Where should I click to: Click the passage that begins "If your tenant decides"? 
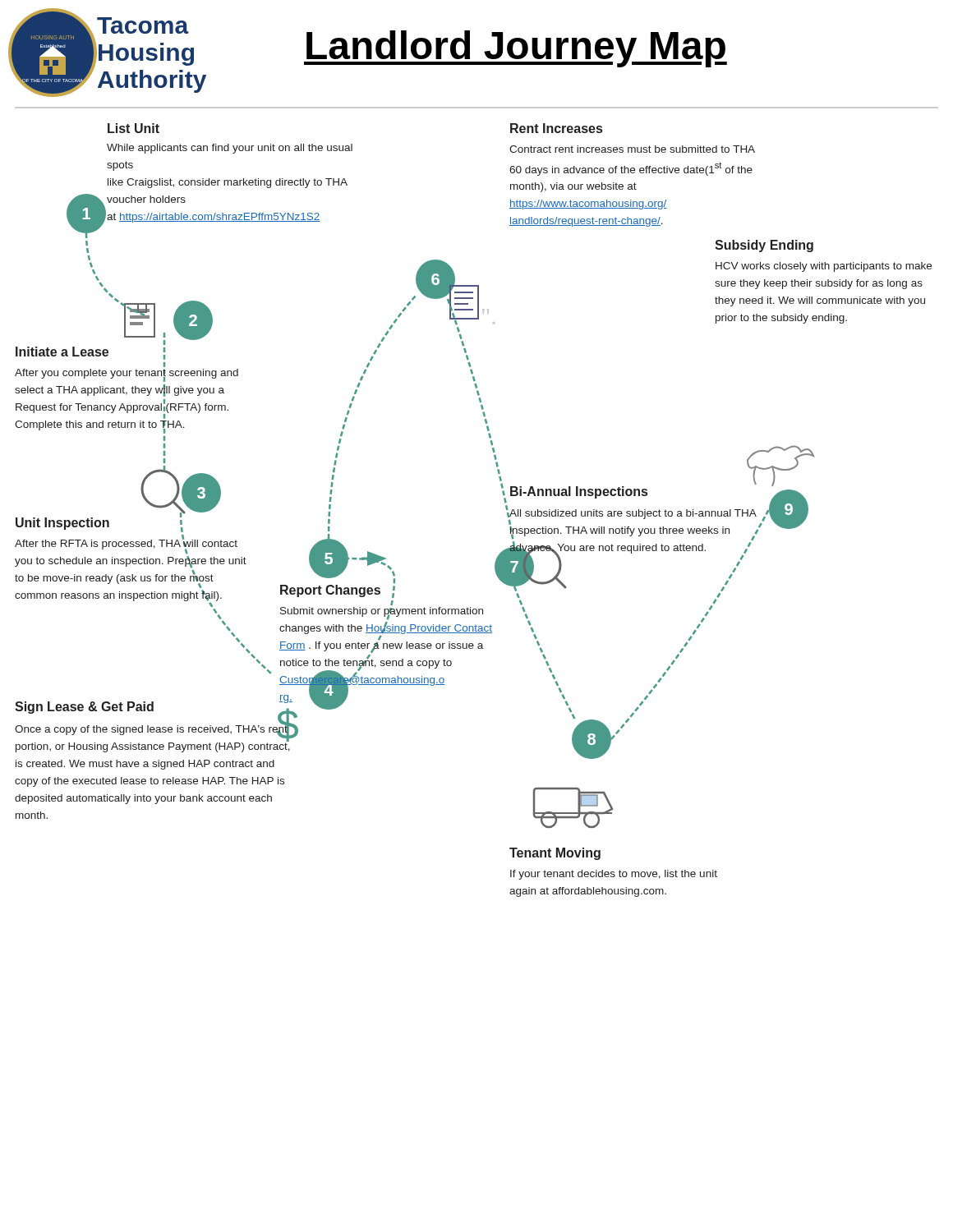click(613, 882)
